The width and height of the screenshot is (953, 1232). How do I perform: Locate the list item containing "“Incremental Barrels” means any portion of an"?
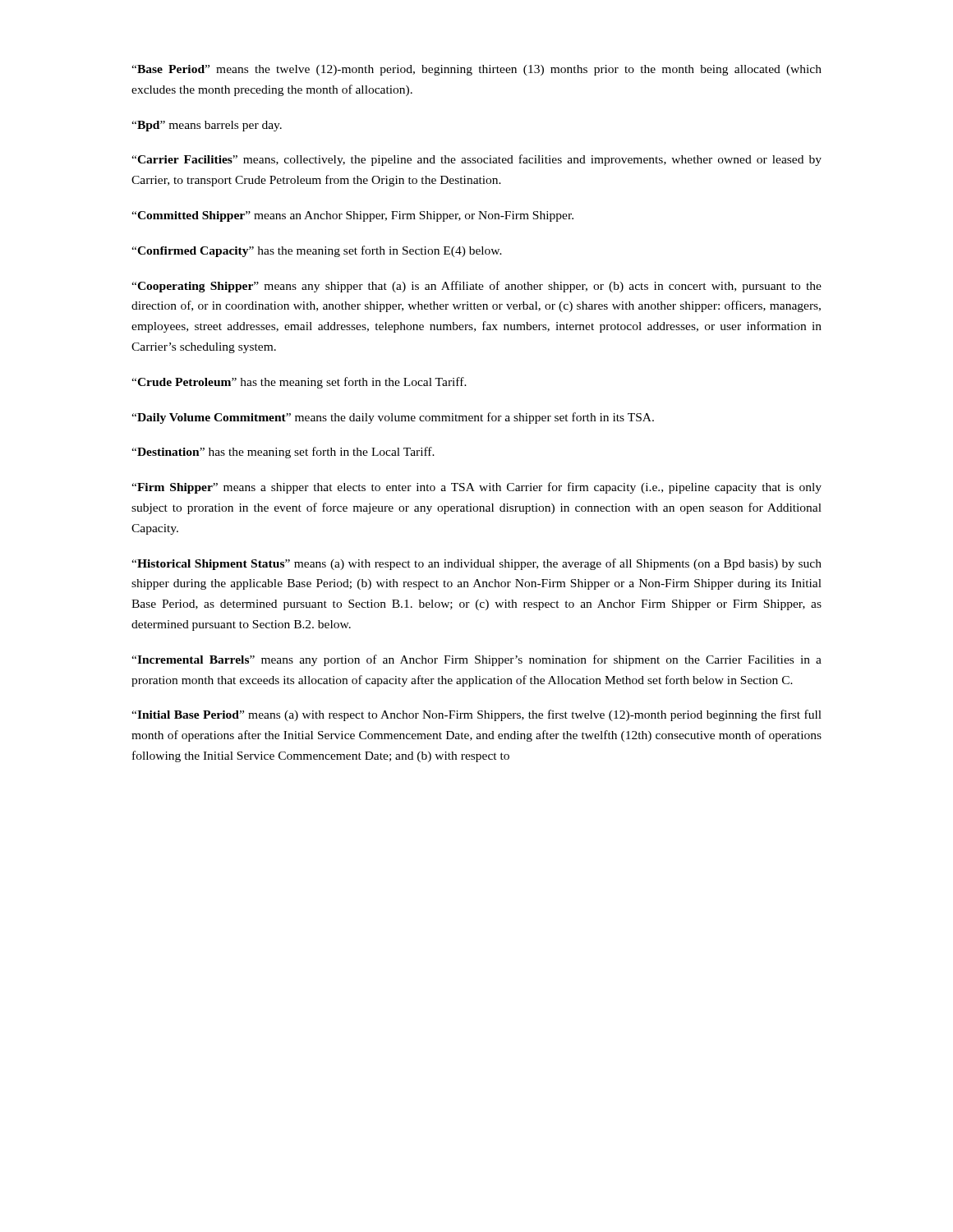476,669
